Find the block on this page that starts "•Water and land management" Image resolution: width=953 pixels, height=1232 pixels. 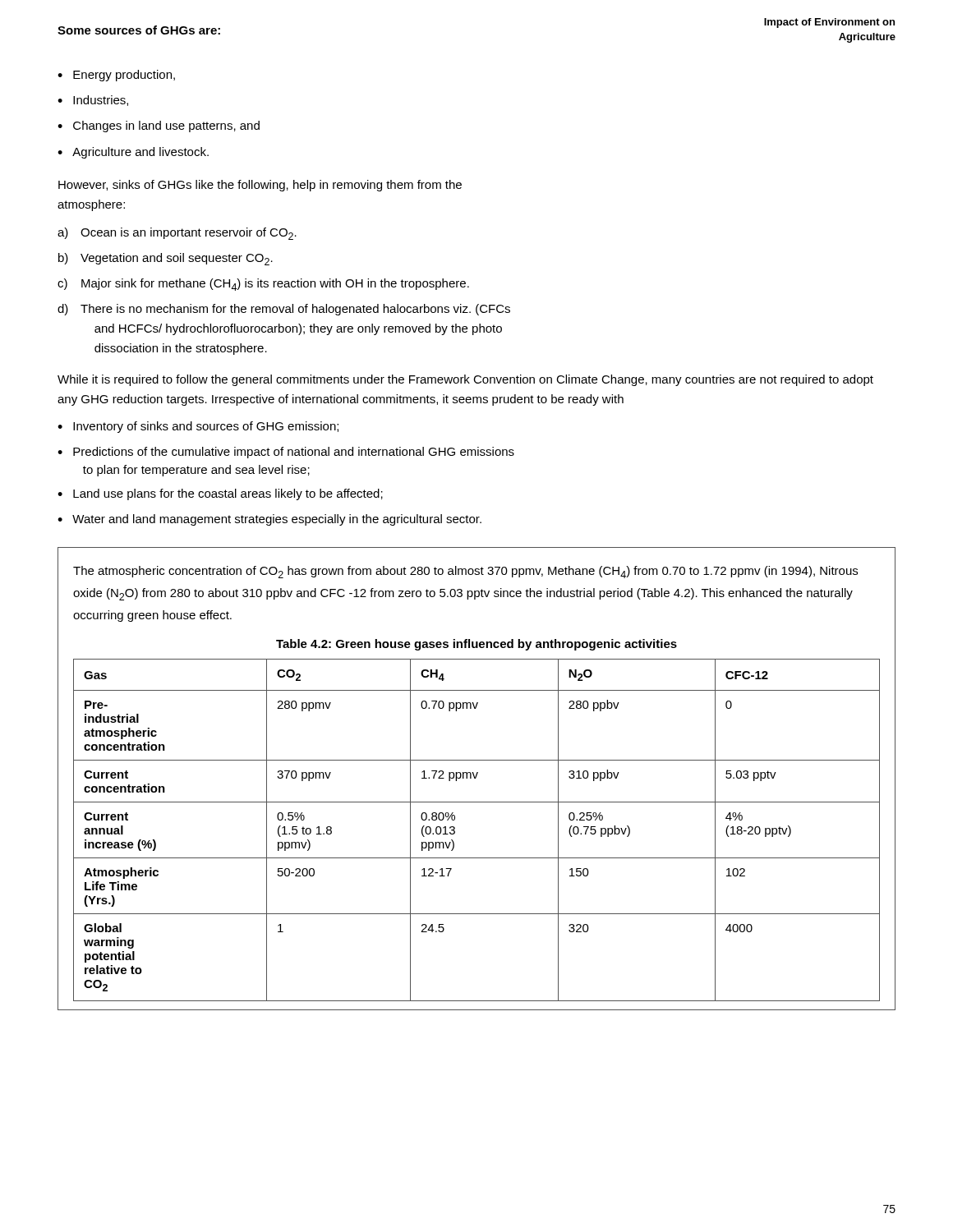[x=270, y=521]
